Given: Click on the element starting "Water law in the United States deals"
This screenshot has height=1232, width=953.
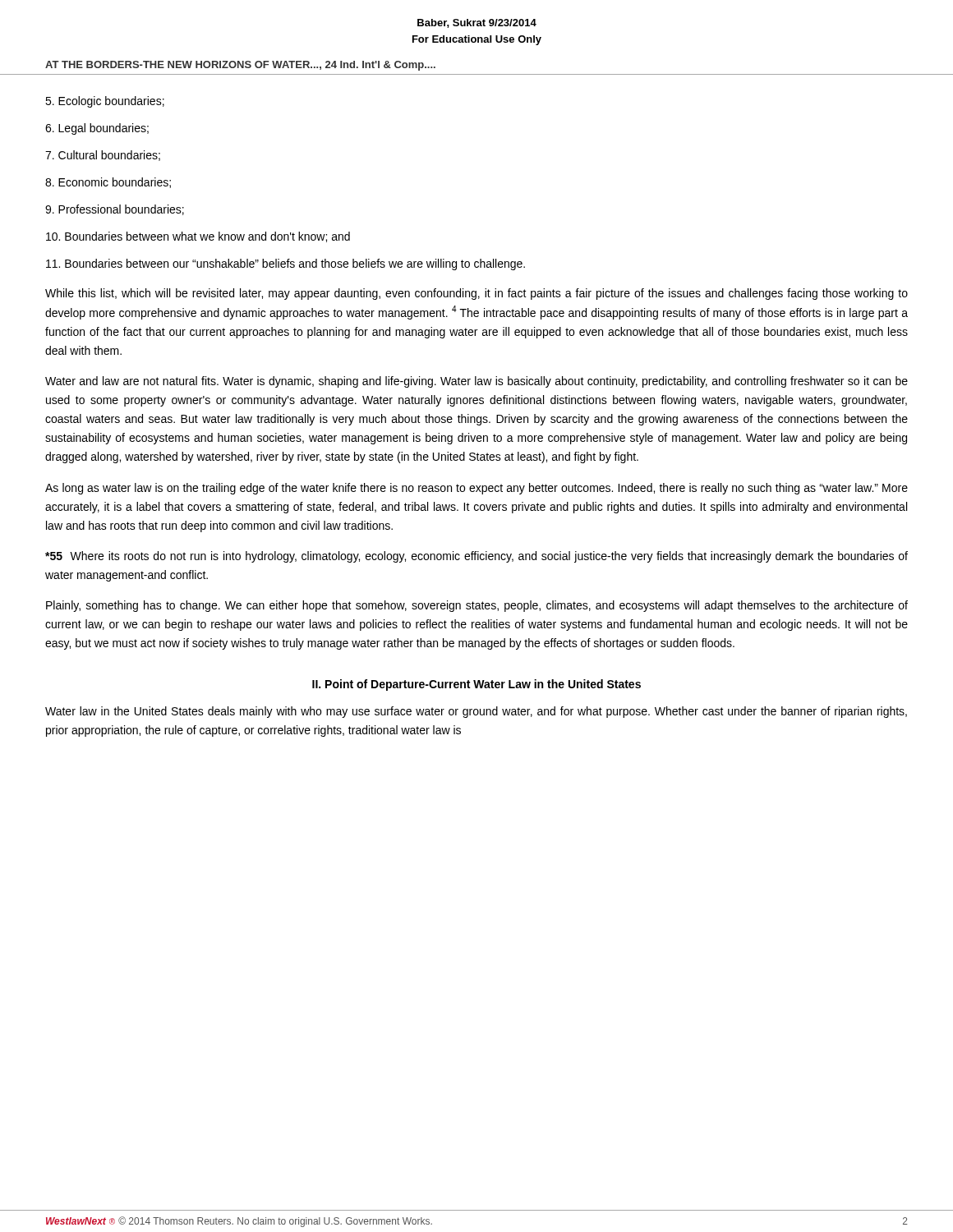Looking at the screenshot, I should point(476,721).
